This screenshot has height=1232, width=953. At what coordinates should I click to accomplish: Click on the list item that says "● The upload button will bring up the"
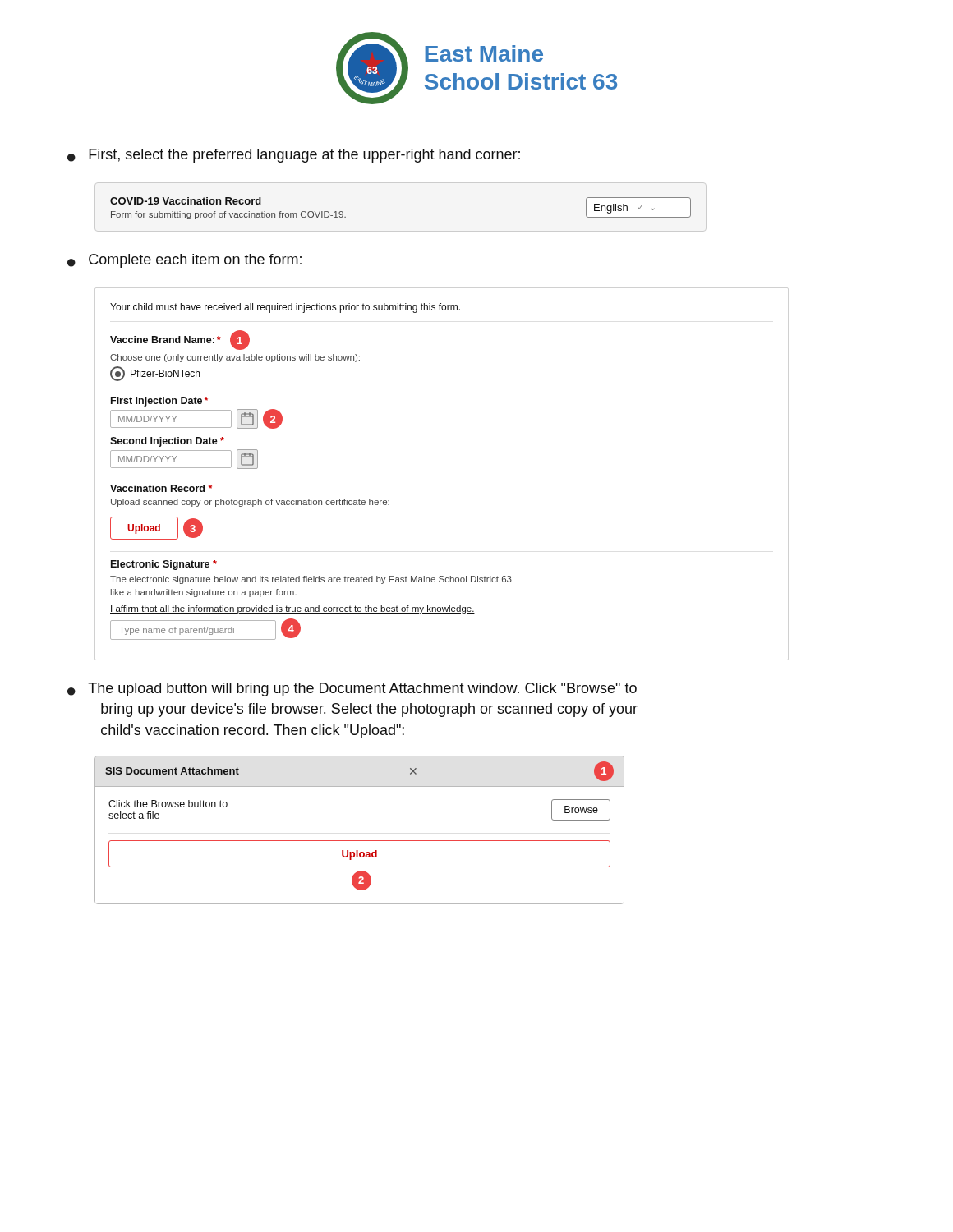(x=352, y=710)
